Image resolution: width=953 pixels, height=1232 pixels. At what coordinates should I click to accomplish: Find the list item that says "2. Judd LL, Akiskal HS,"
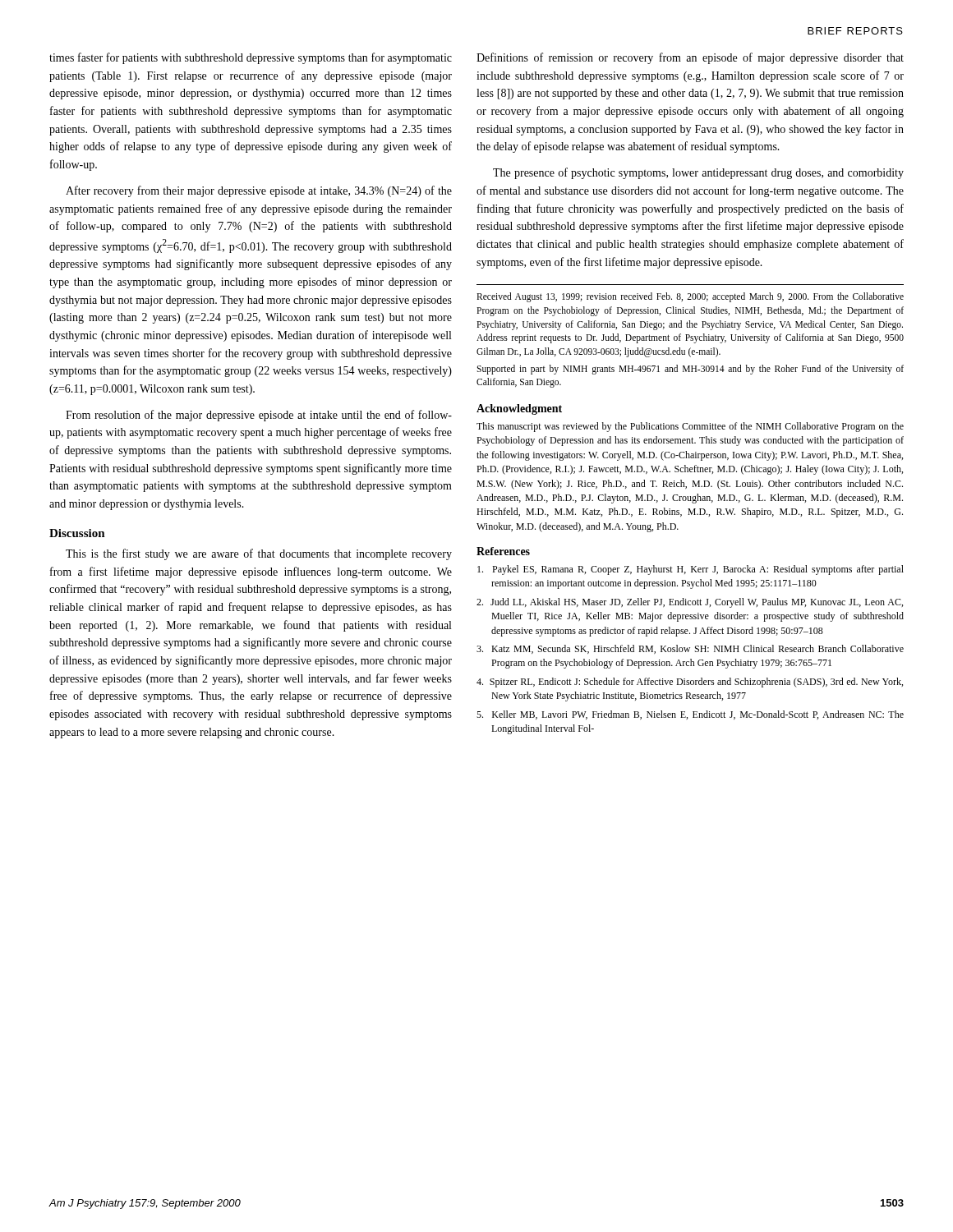coord(690,616)
